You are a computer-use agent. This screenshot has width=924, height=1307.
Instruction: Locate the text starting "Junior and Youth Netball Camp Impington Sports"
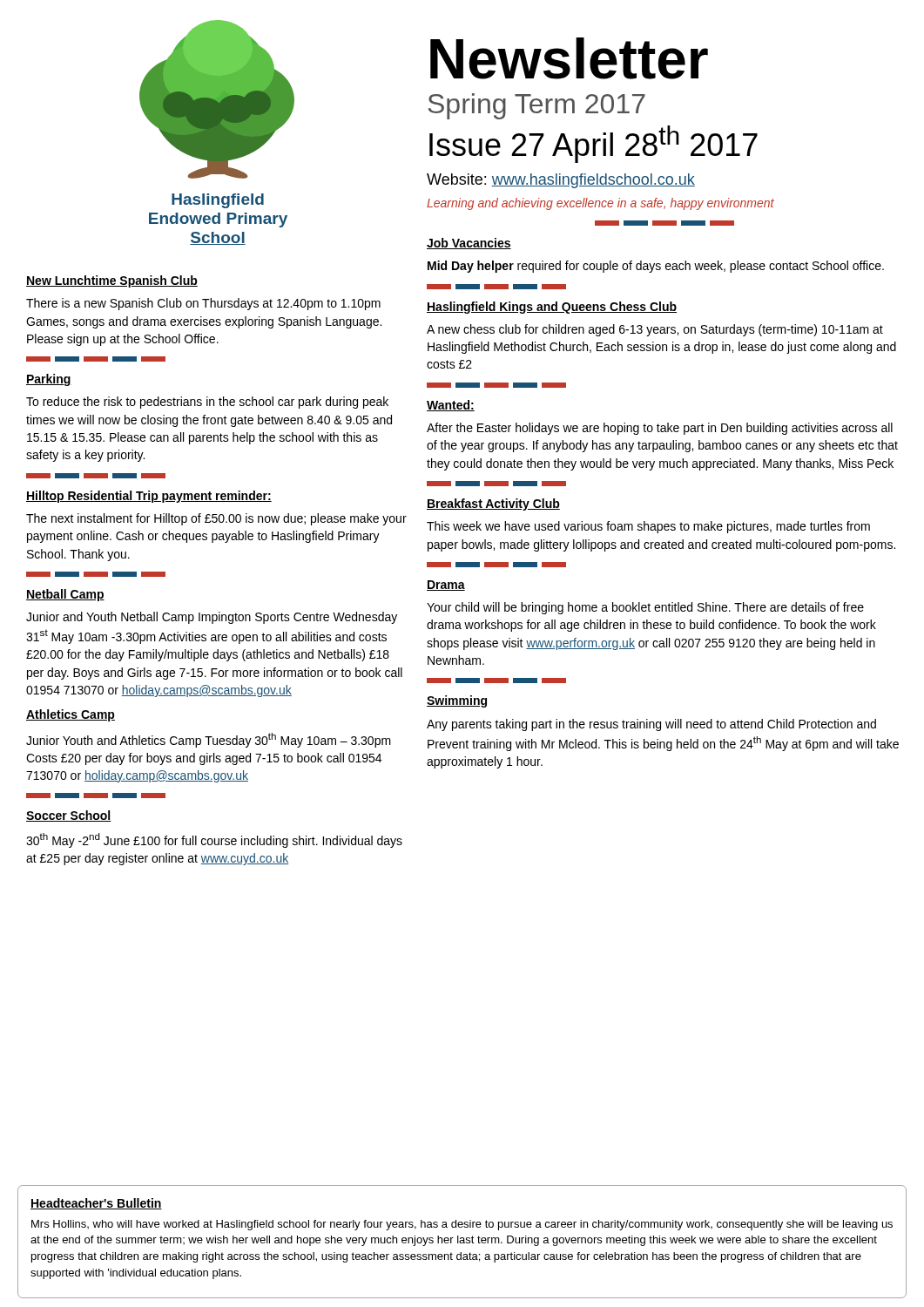click(x=218, y=654)
